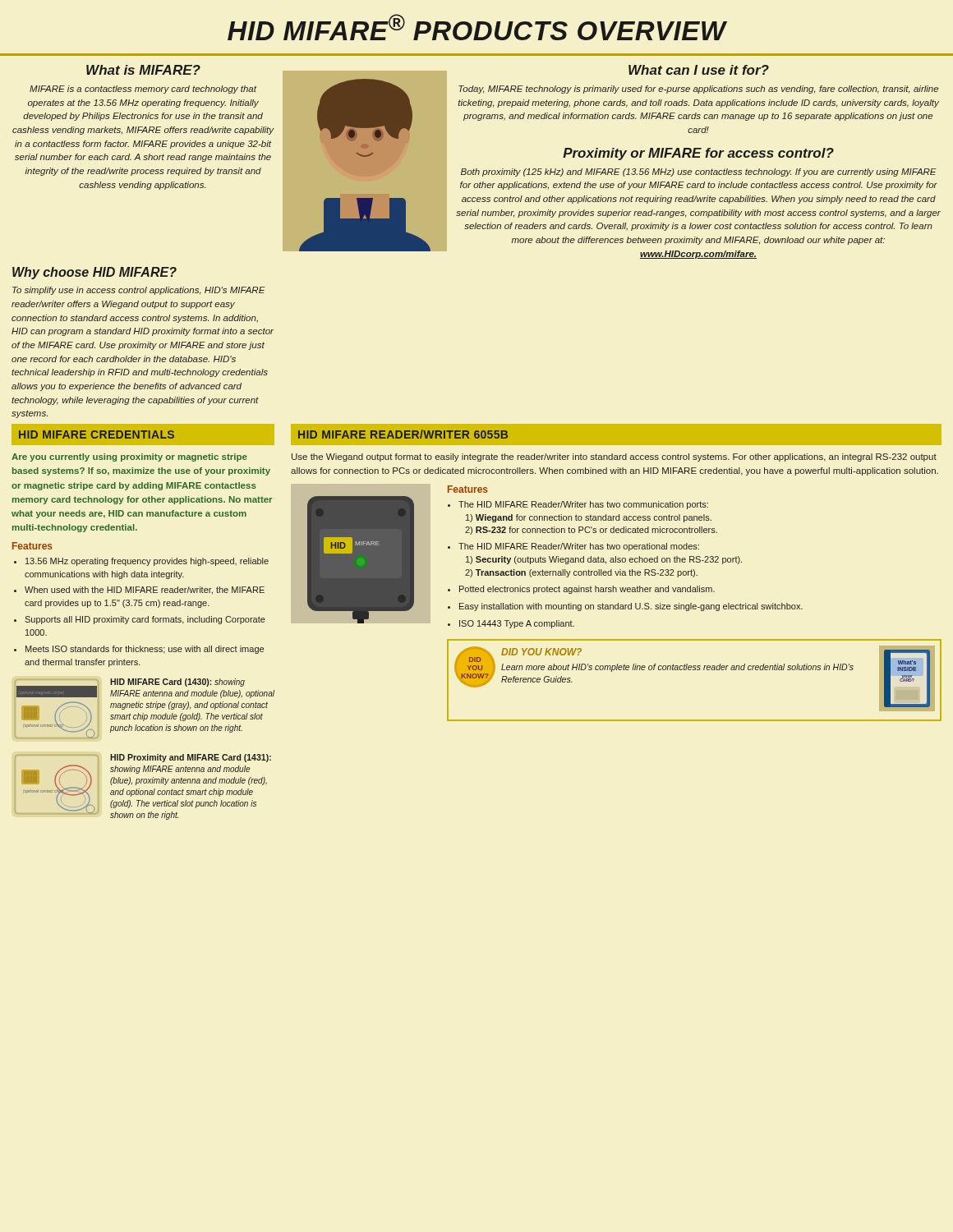Click on the passage starting "Both proximity (125 kHz) and"
This screenshot has width=953, height=1232.
(x=698, y=212)
